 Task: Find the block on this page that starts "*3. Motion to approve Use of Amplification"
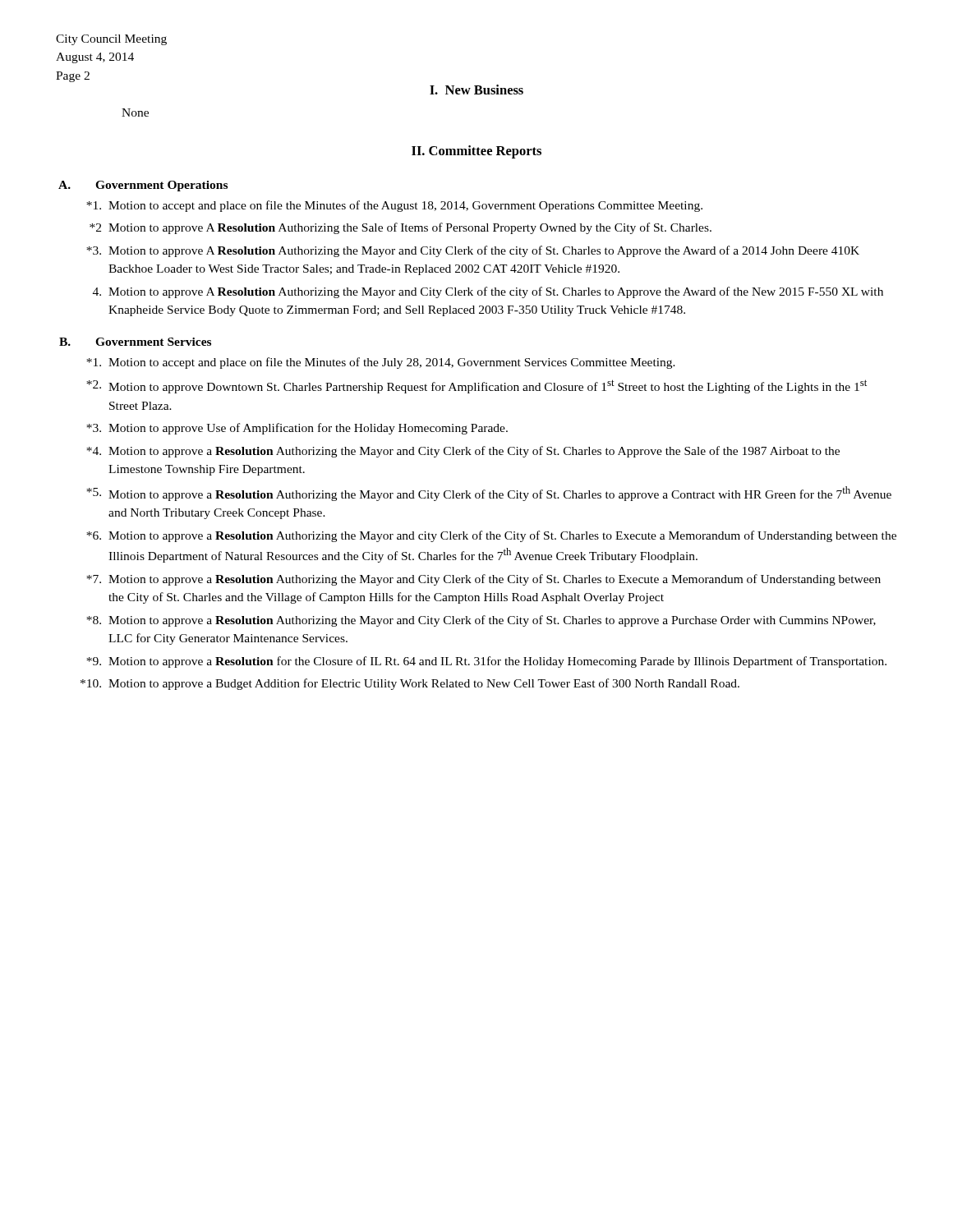(476, 428)
